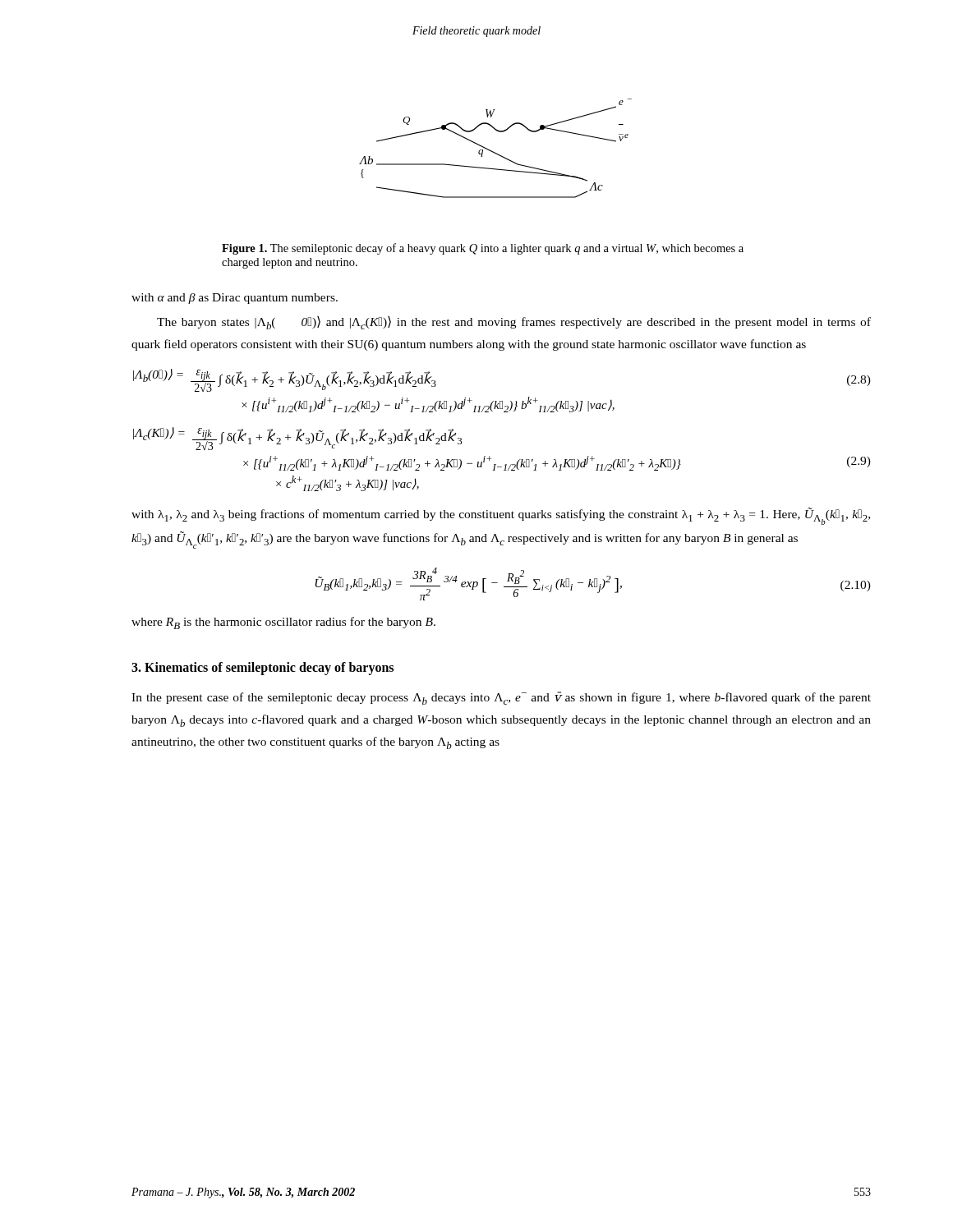Locate the formula that reads "ŨB(k⃗1,k⃗2,k⃗3) = 3RB4 π2 3/4 exp ["
This screenshot has width=953, height=1232.
(501, 585)
